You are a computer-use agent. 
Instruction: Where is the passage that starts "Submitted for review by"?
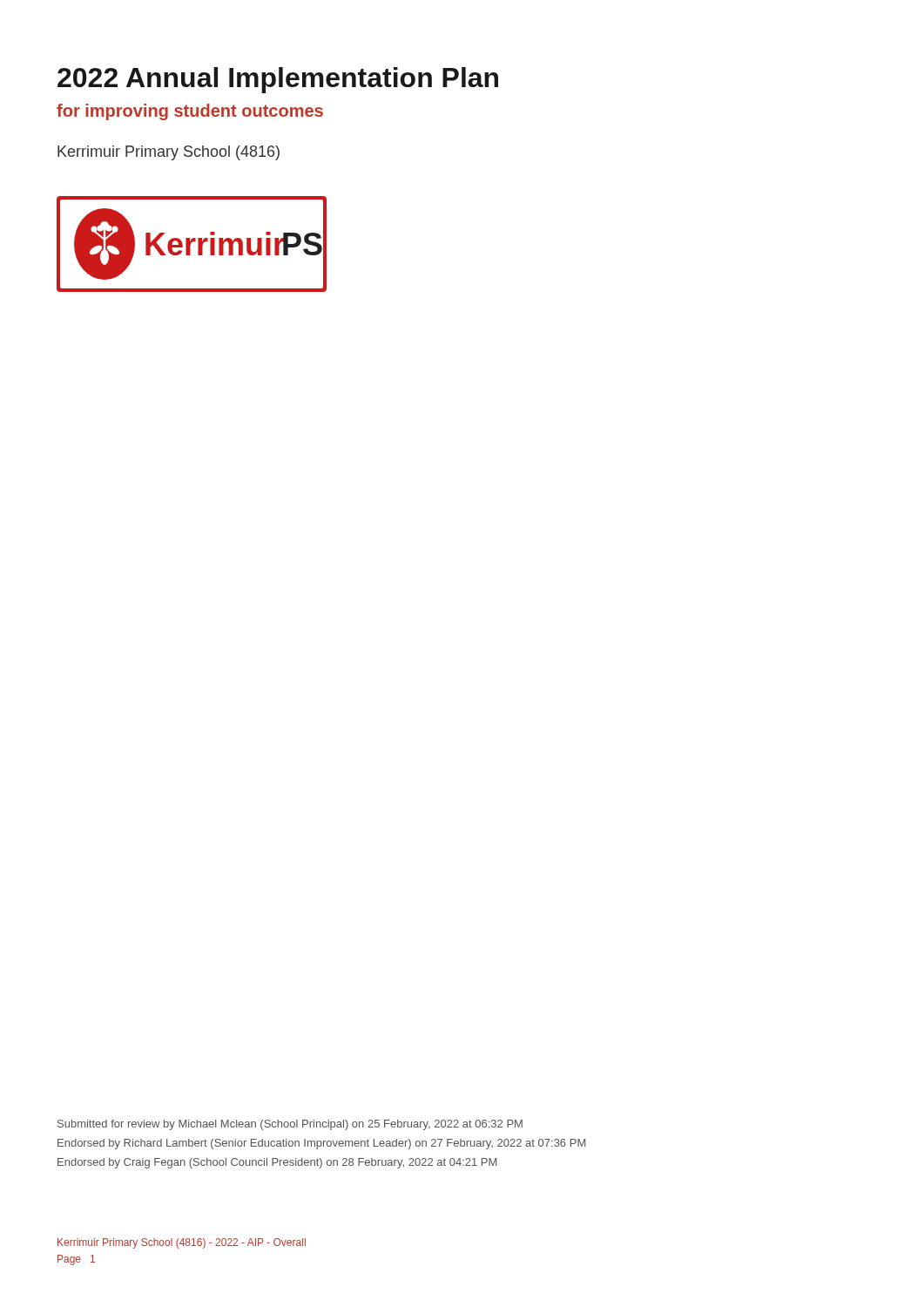click(321, 1143)
